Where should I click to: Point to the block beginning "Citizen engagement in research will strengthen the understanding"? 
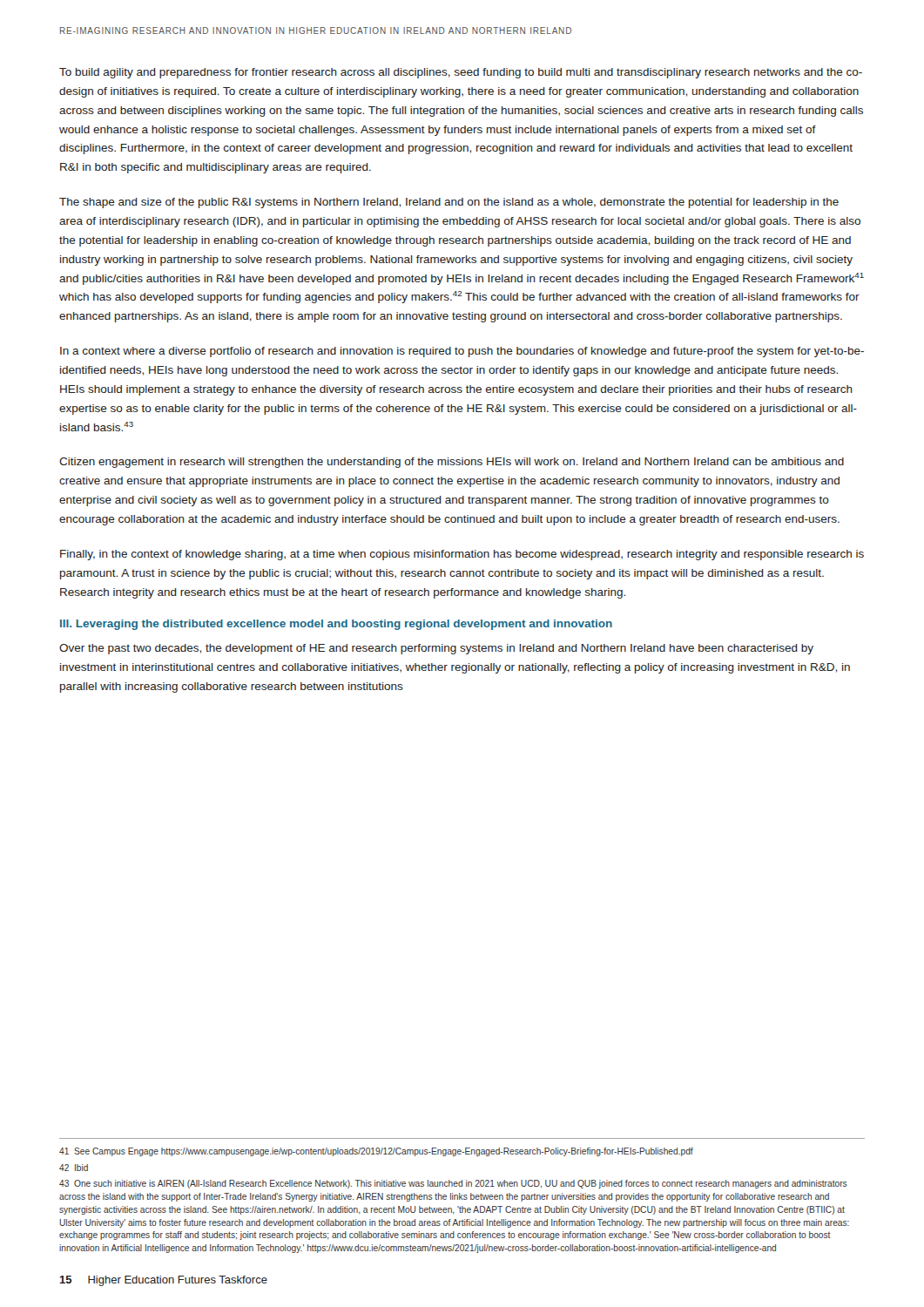[452, 490]
